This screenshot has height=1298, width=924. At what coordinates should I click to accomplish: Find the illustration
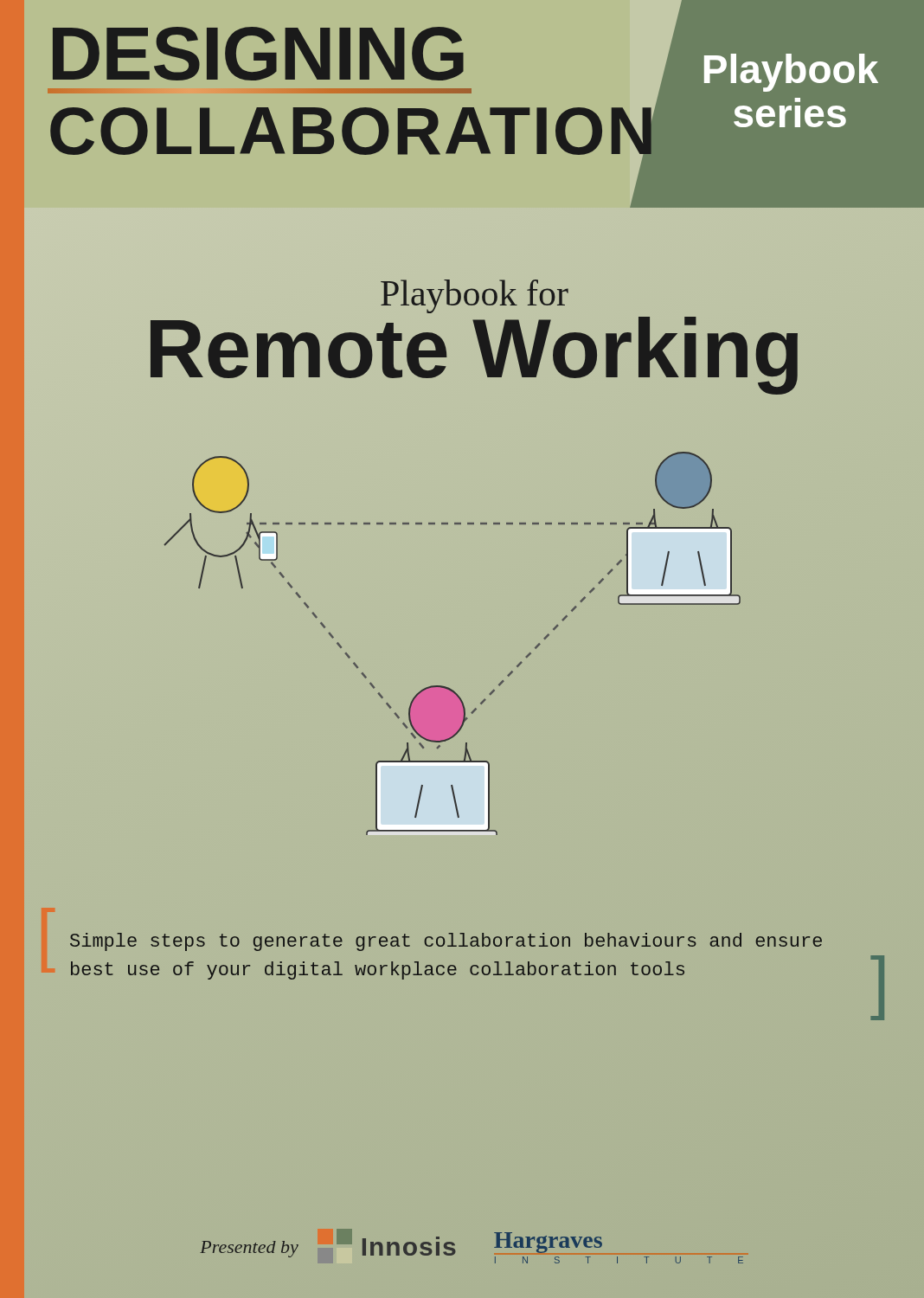459,636
